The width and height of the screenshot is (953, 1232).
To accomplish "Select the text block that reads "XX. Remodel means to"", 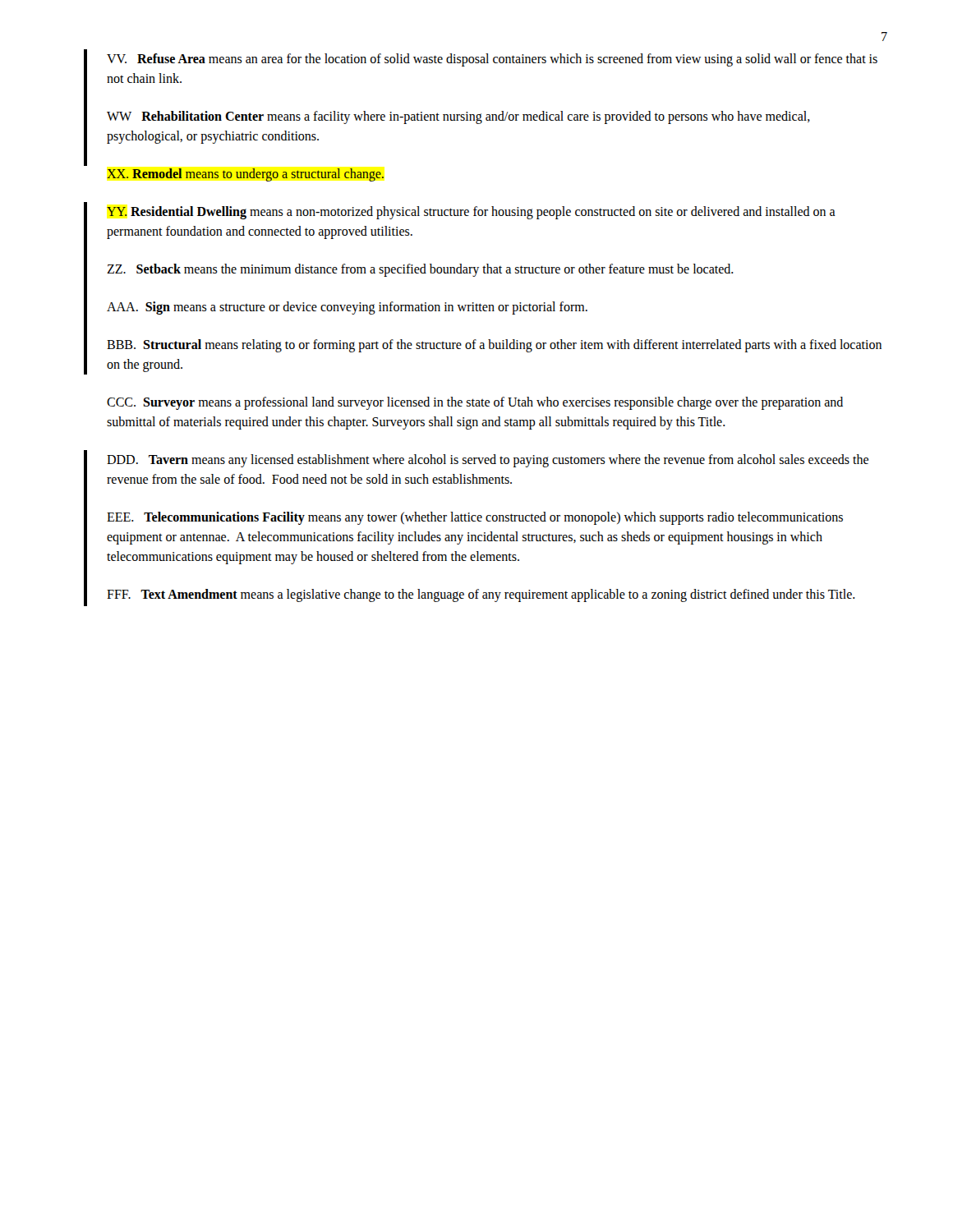I will 245,175.
